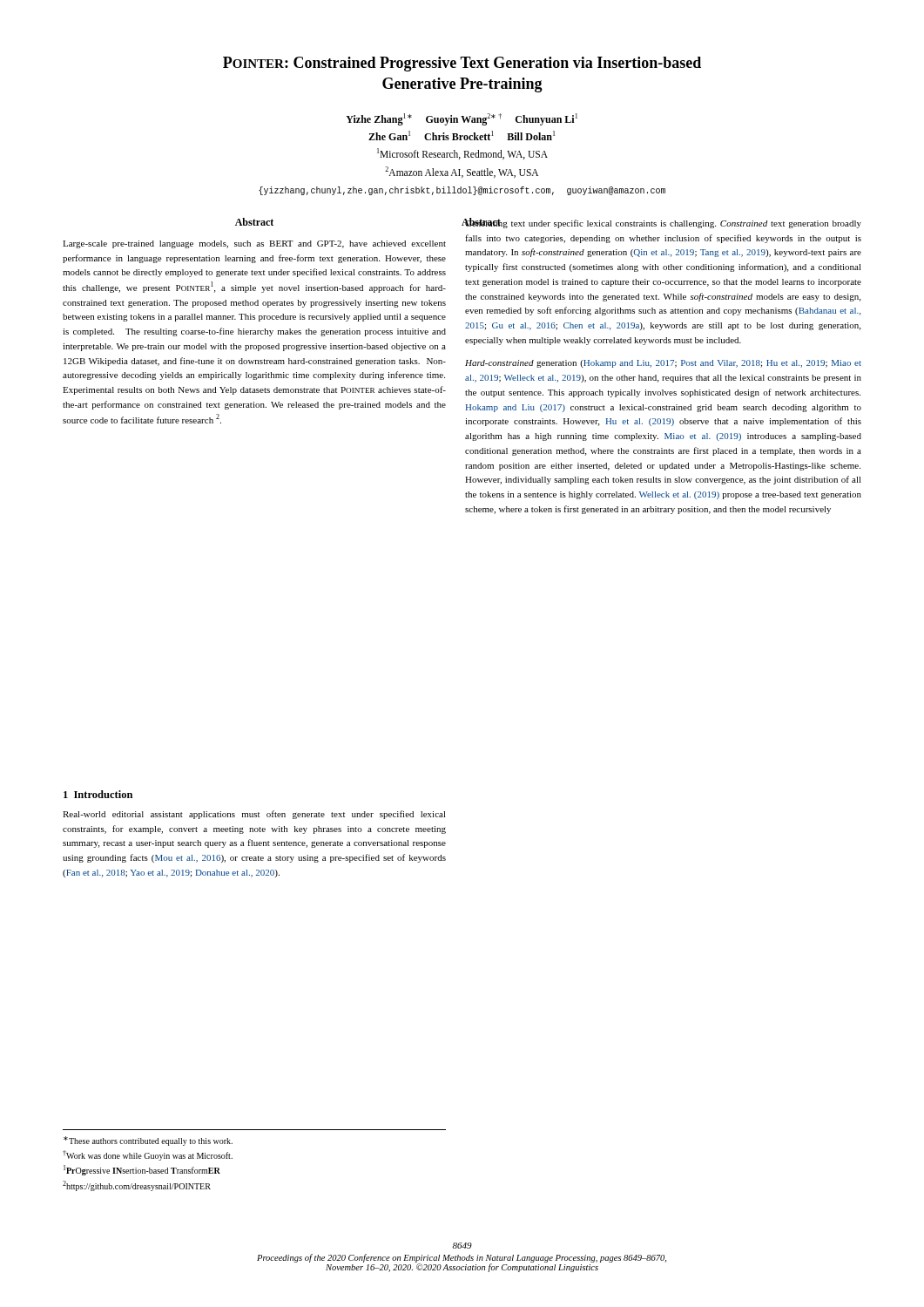Point to "1 Introduction"

click(98, 795)
